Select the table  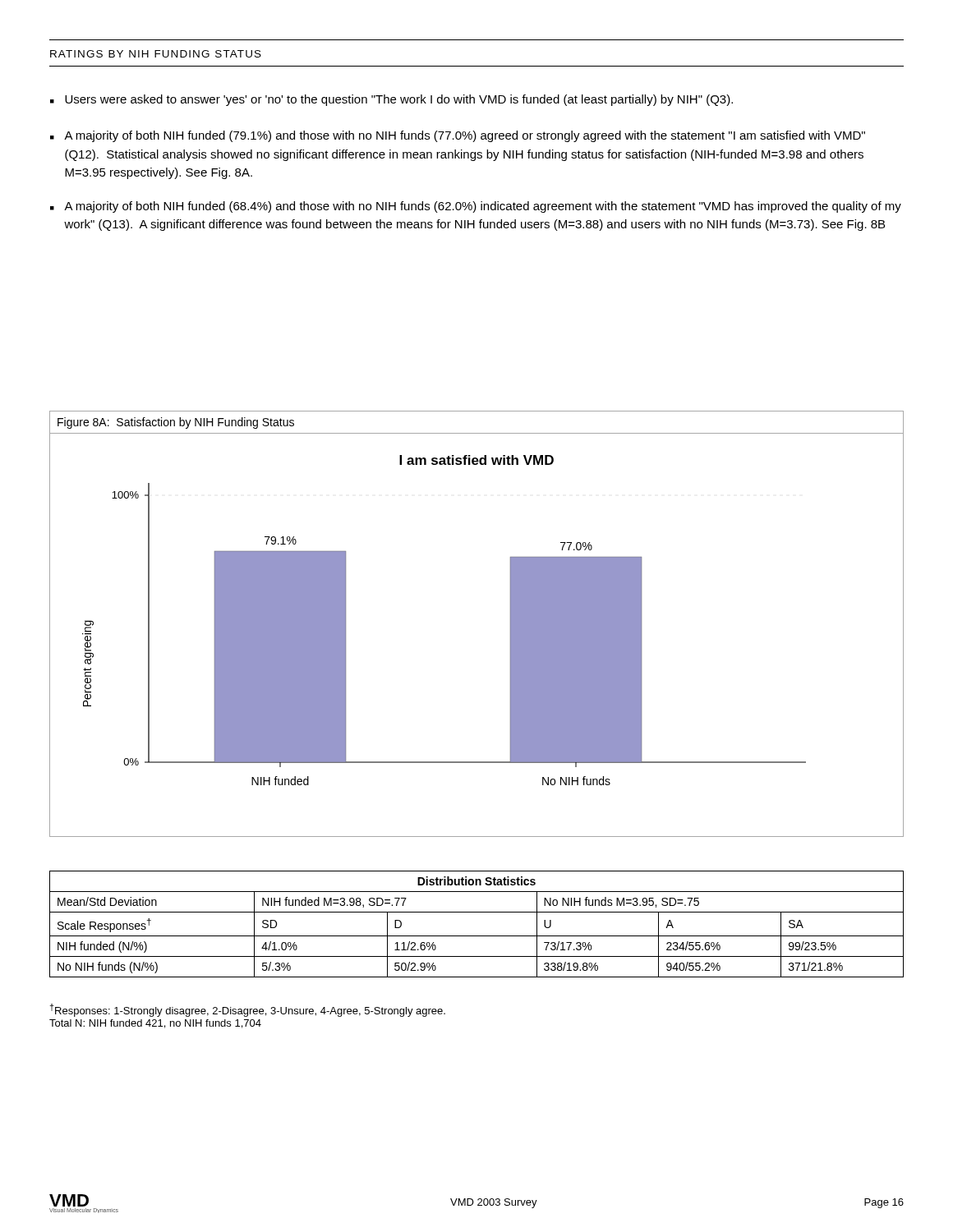(x=476, y=924)
